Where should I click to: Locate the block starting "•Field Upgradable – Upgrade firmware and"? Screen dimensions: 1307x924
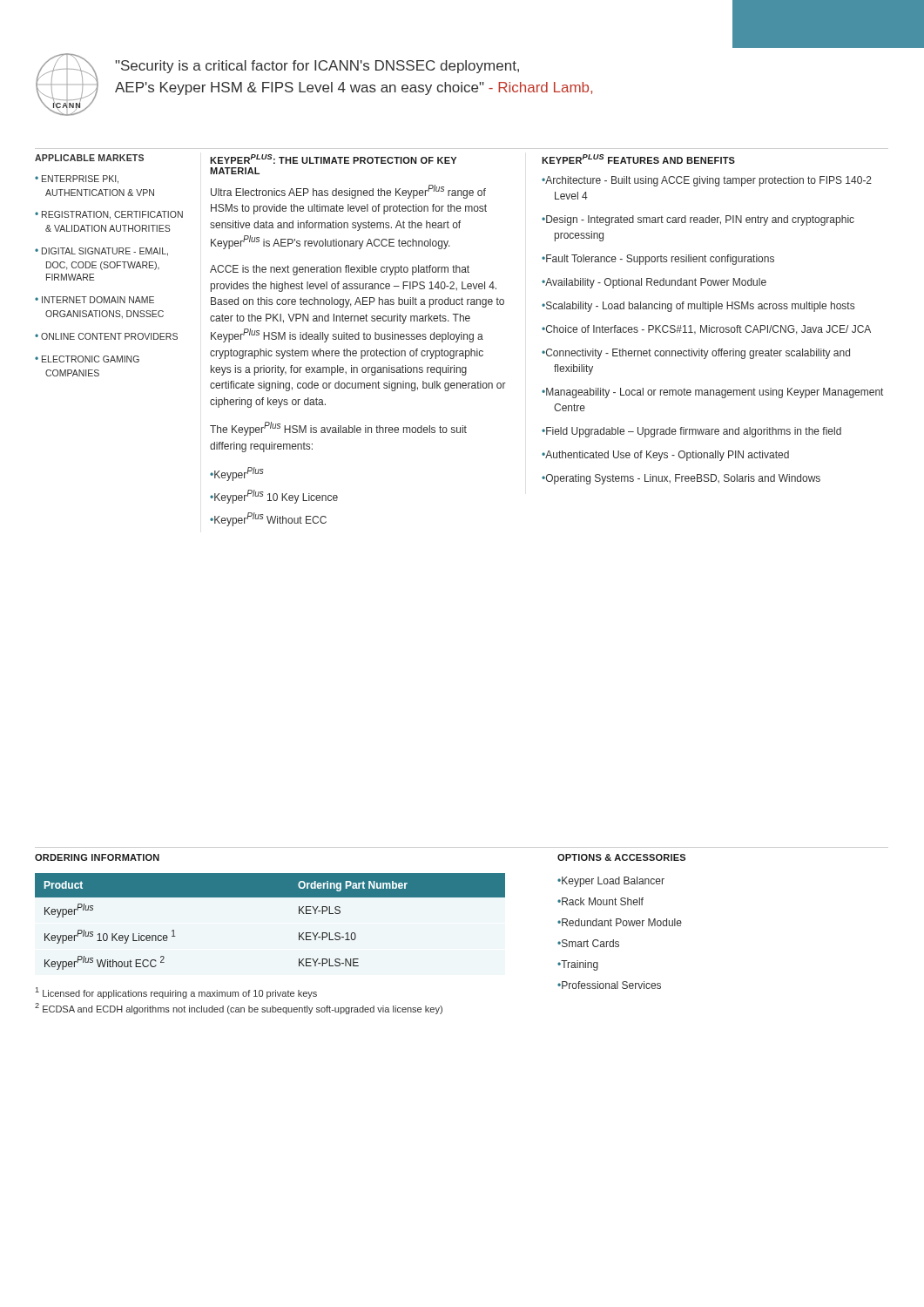[x=692, y=431]
